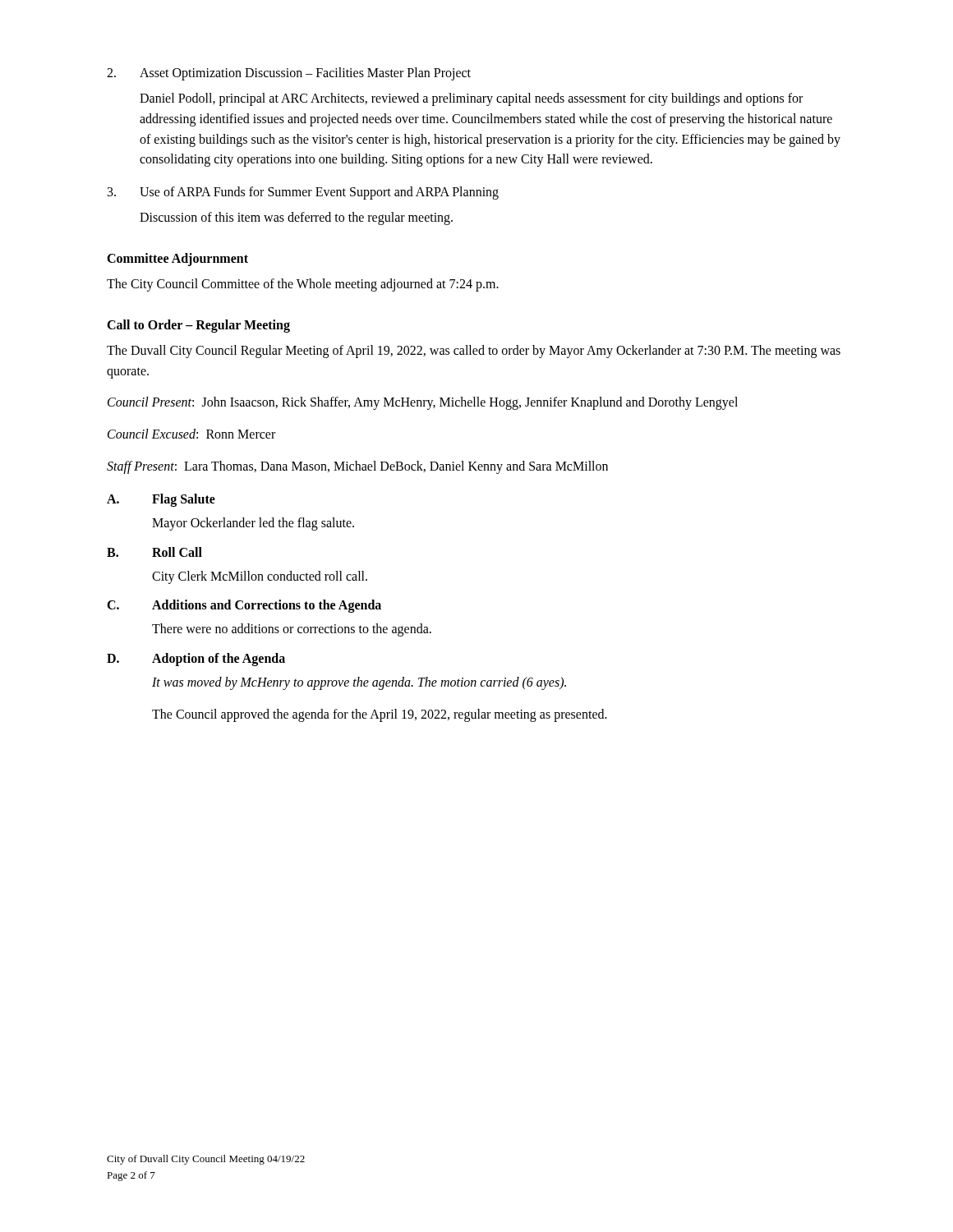This screenshot has width=953, height=1232.
Task: Locate the text block with the text "Daniel Podoll, principal at ARC Architects, reviewed"
Action: pyautogui.click(x=490, y=129)
